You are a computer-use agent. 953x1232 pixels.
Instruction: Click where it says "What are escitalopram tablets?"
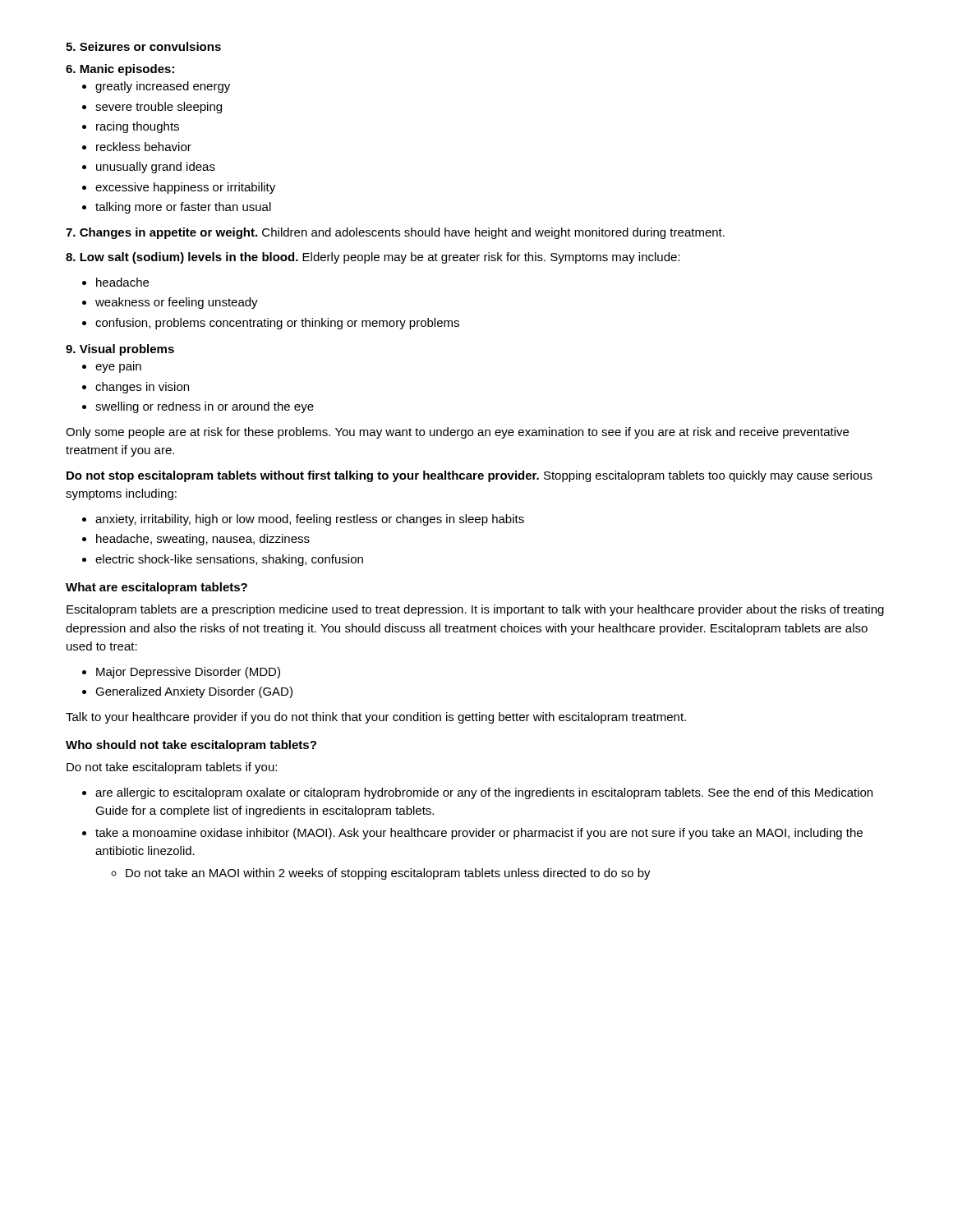[157, 587]
